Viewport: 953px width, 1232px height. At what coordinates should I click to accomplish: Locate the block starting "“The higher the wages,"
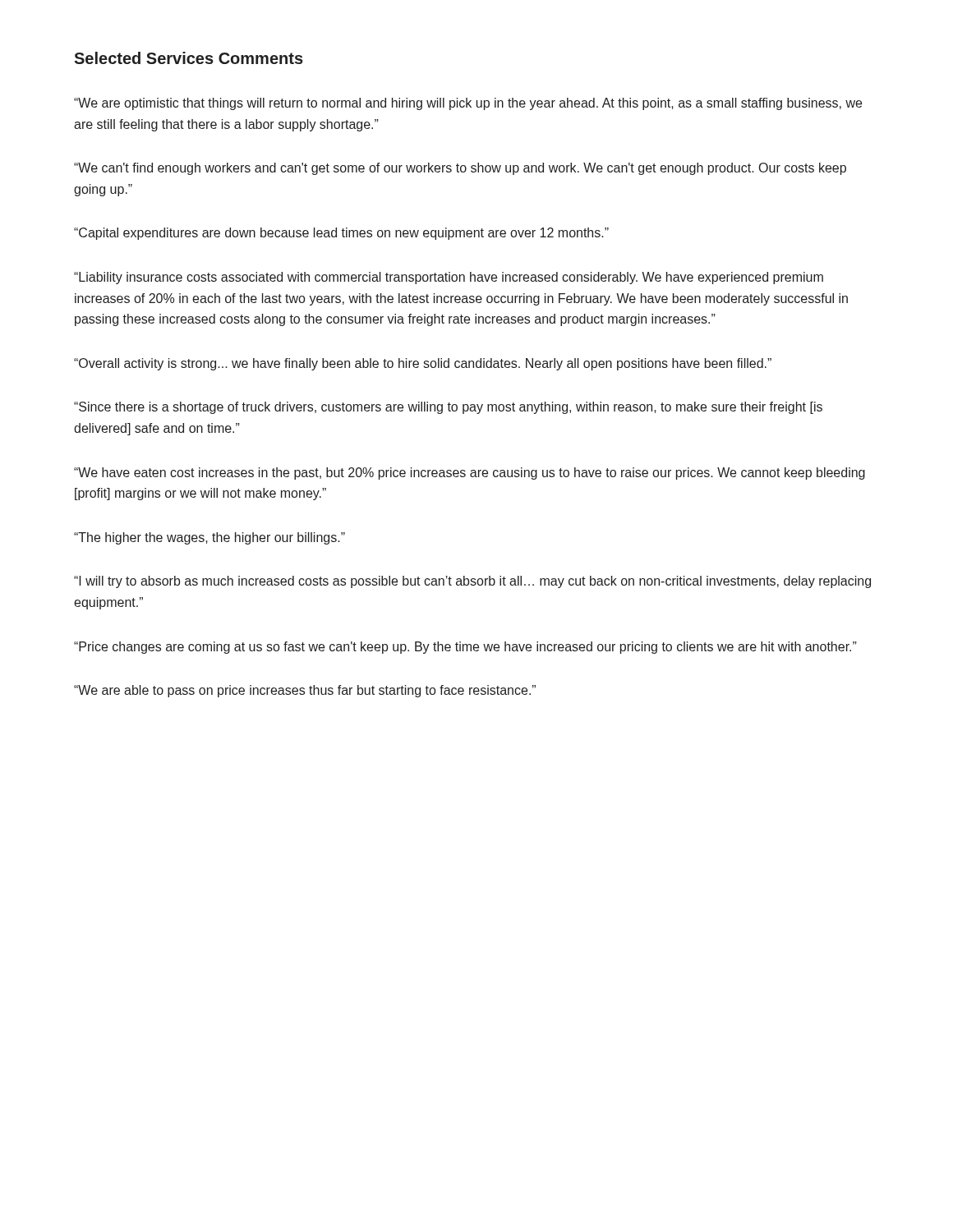(x=209, y=537)
